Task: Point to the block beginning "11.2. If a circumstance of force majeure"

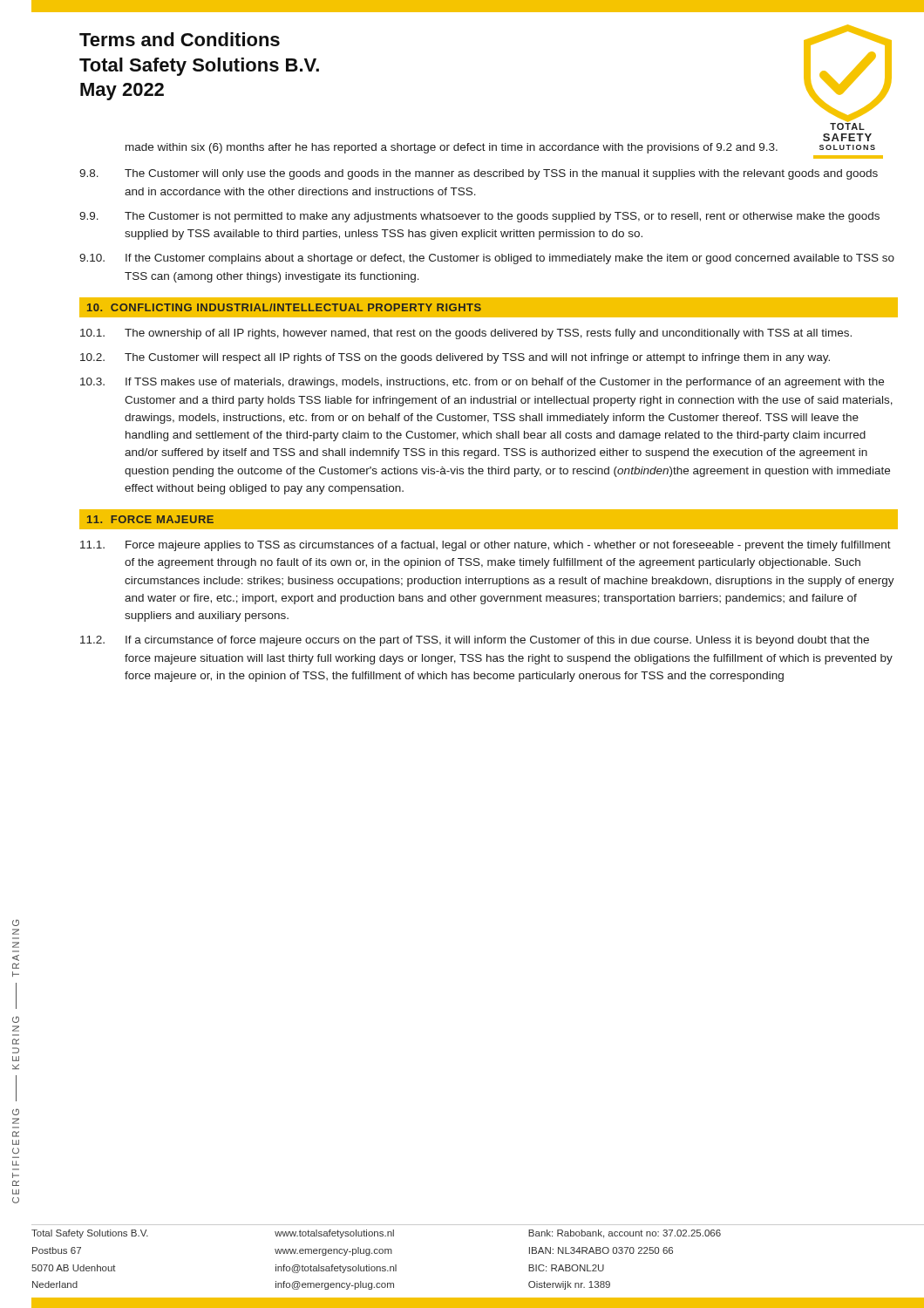Action: tap(489, 658)
